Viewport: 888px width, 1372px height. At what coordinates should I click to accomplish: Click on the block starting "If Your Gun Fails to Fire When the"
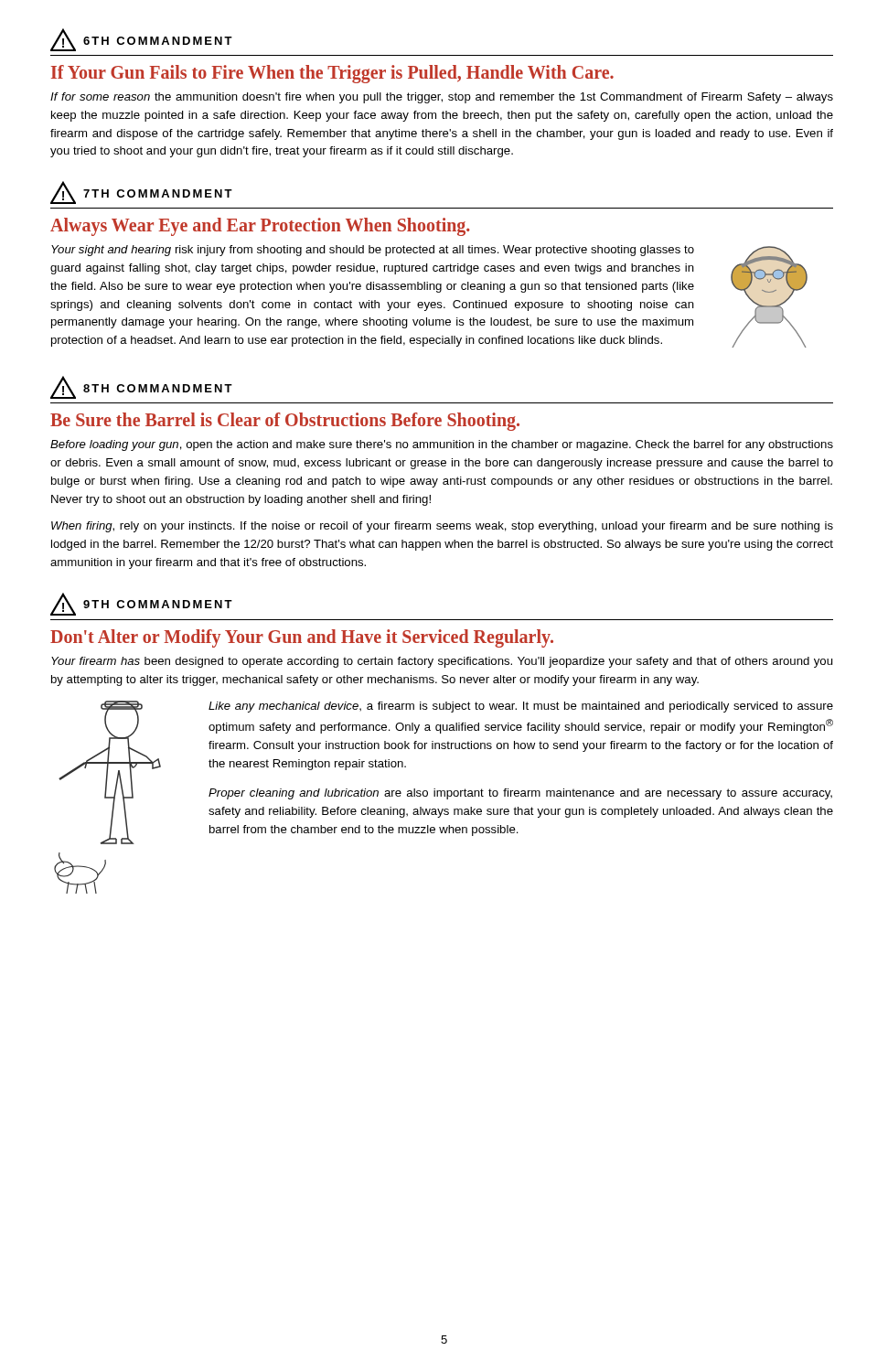tap(332, 72)
